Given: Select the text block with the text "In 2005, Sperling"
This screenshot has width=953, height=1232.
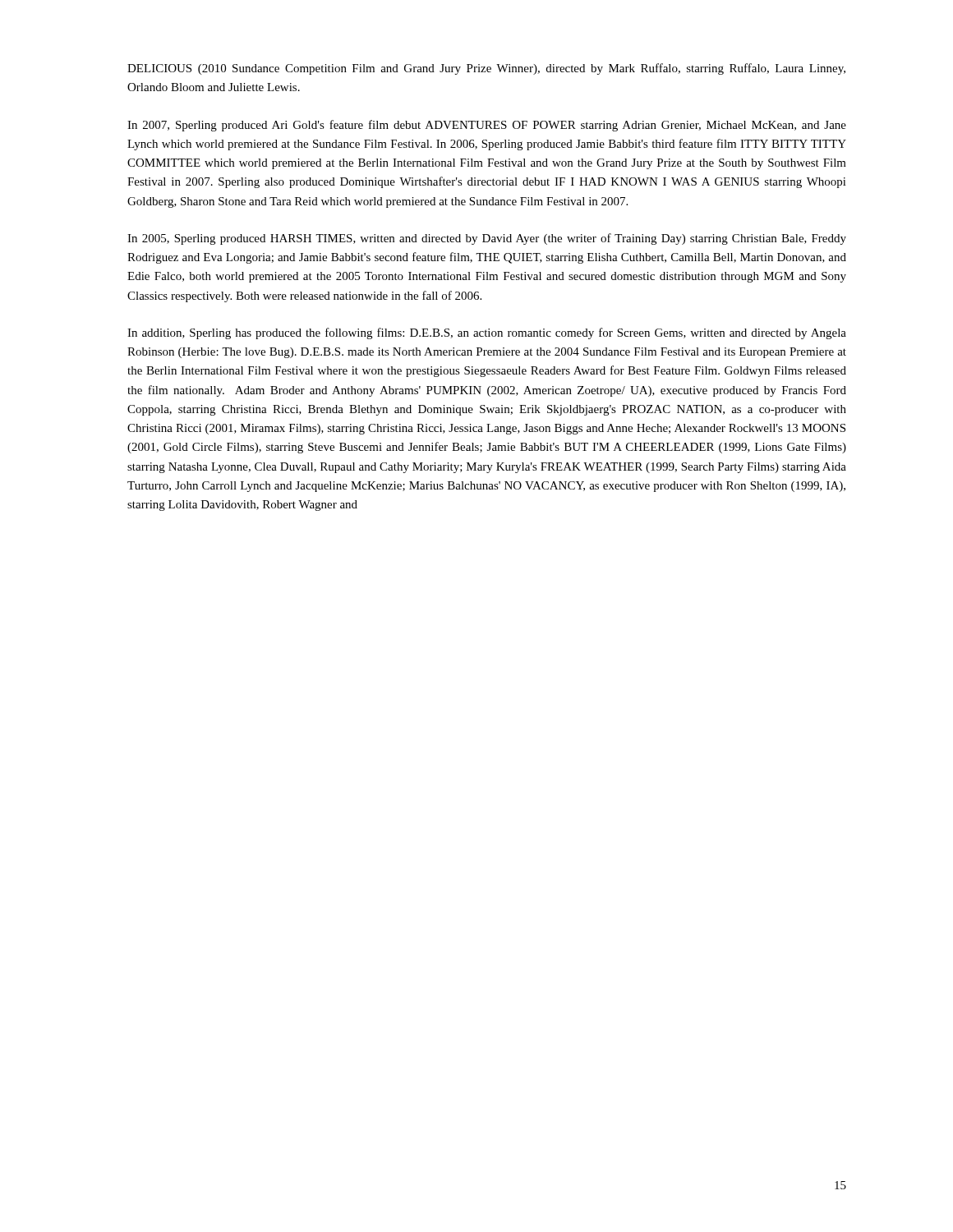Looking at the screenshot, I should [487, 267].
